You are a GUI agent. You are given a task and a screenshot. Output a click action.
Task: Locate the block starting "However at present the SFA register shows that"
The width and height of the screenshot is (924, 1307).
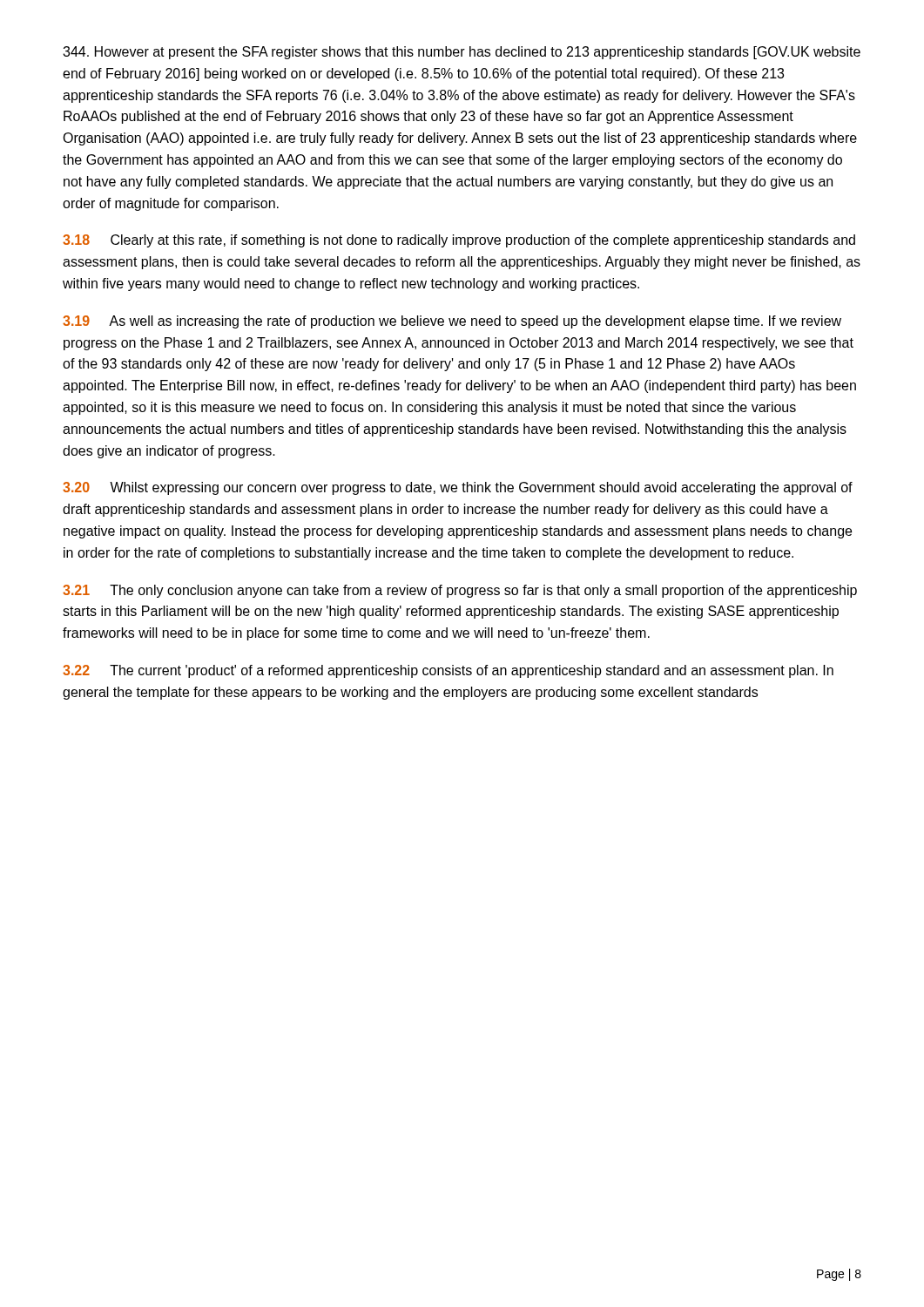click(462, 127)
